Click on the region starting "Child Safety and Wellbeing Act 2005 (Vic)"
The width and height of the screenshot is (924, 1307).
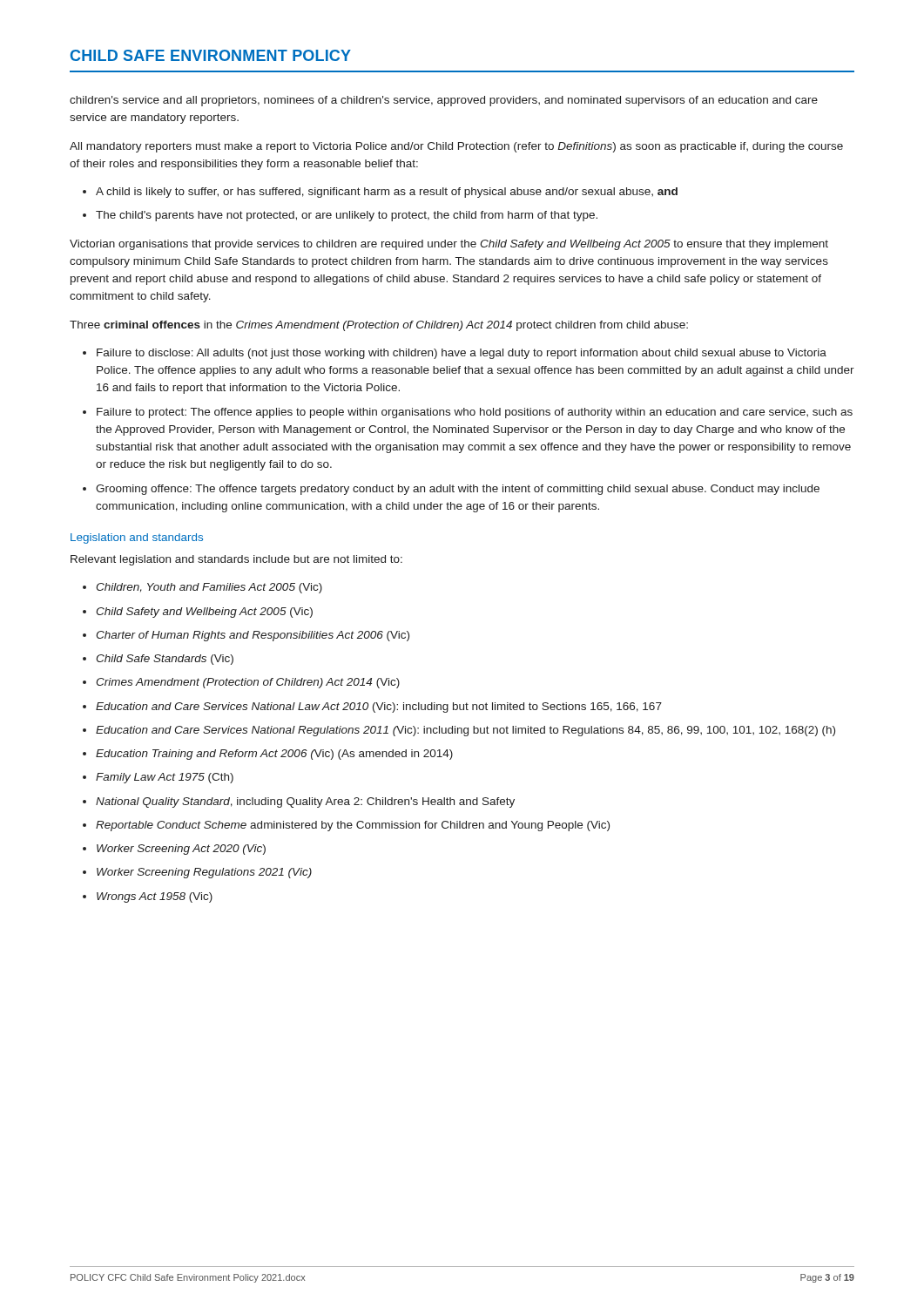click(205, 611)
